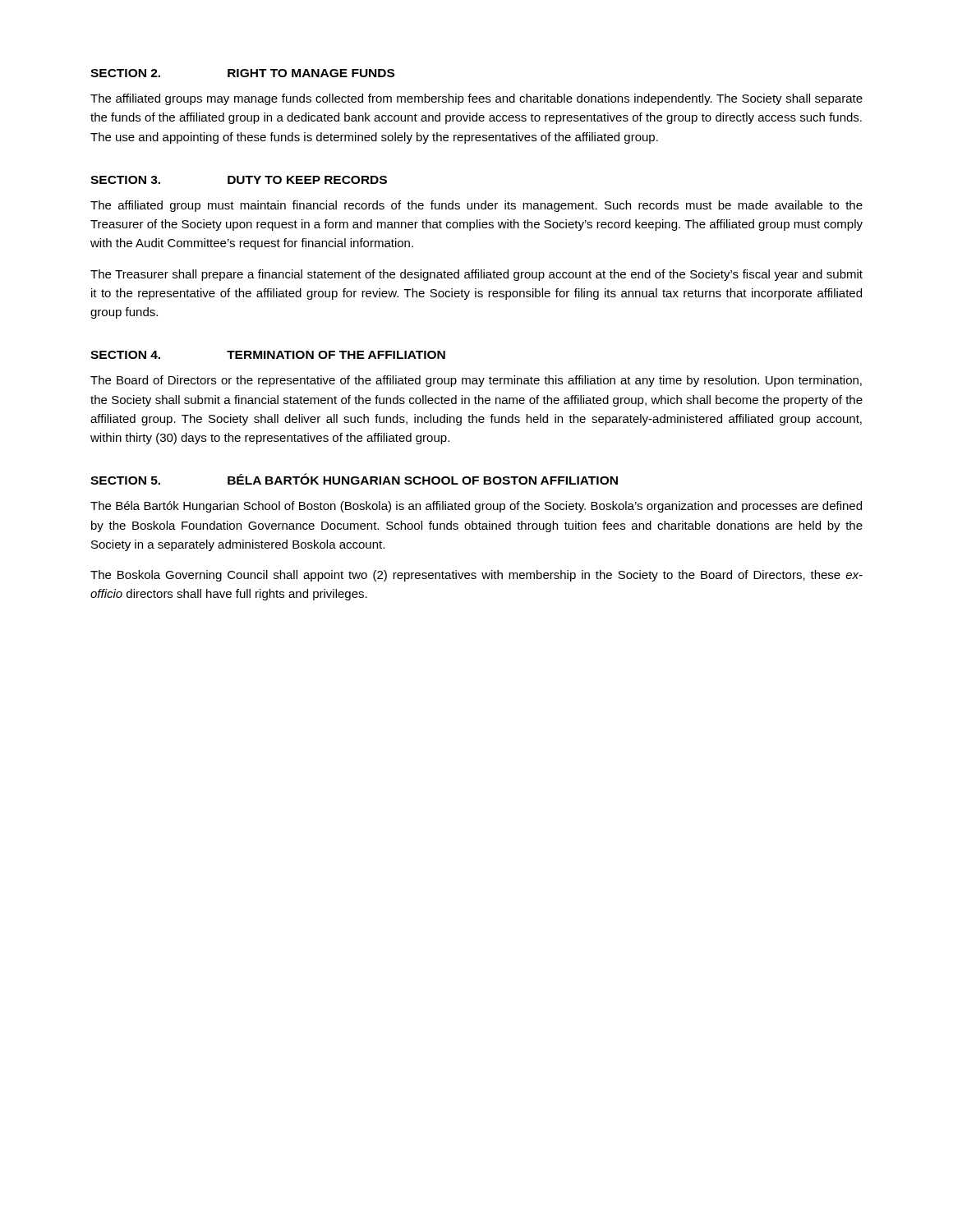Click on the section header containing "SECTION 5.BÉLA BARTÓK"
Image resolution: width=953 pixels, height=1232 pixels.
[354, 480]
